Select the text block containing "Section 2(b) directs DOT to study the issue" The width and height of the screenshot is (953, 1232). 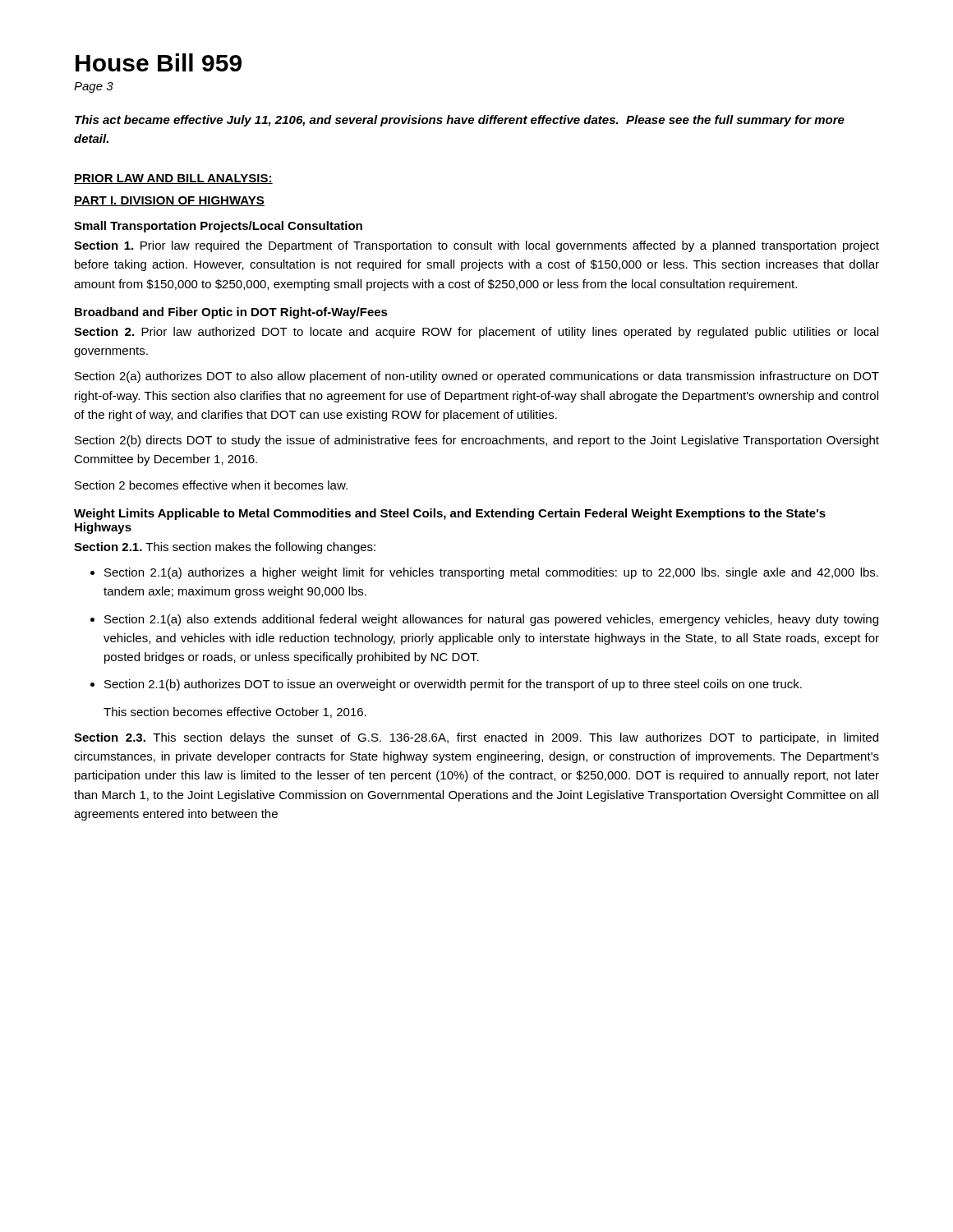(476, 449)
